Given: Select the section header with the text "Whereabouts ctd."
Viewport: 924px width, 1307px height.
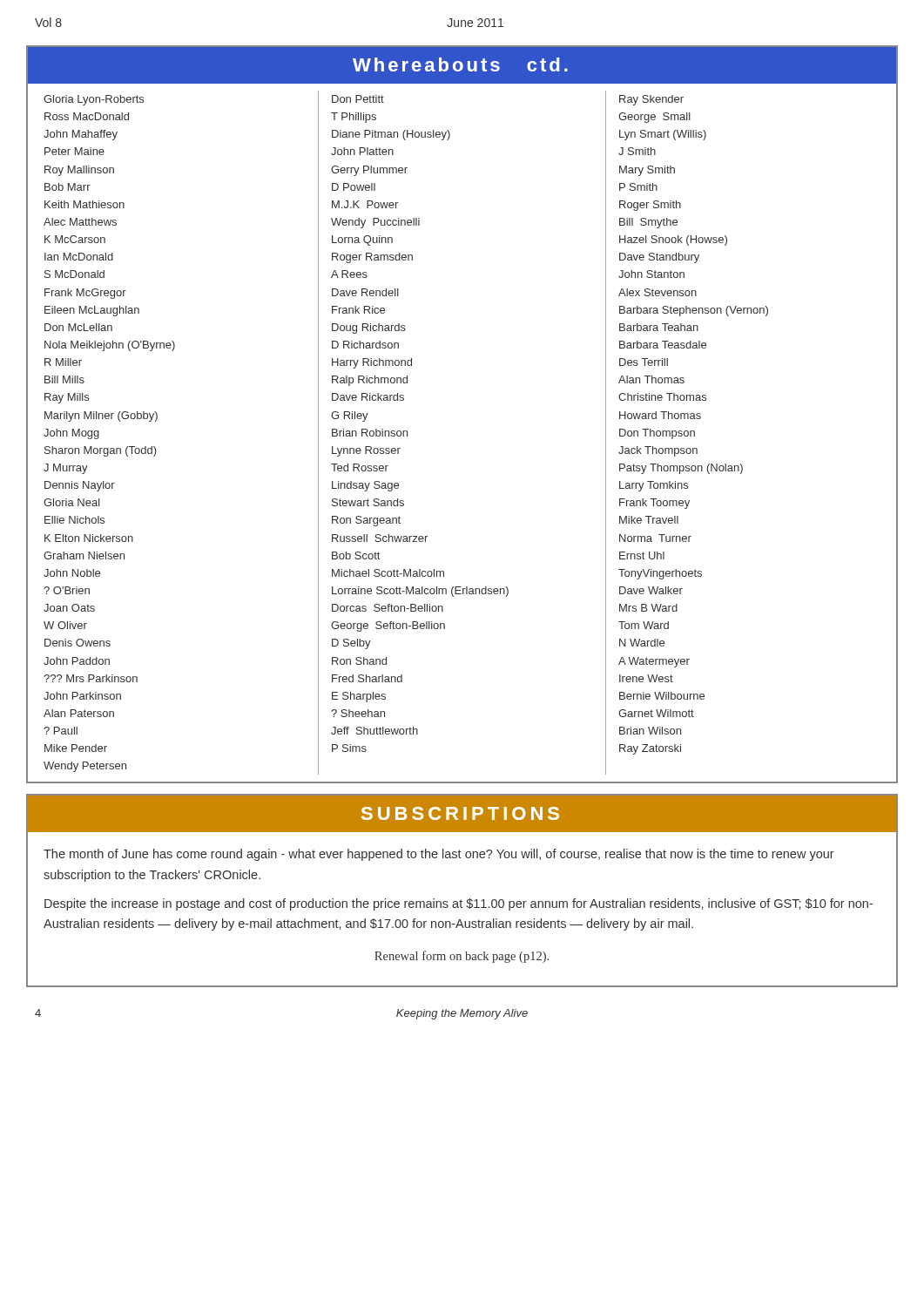Looking at the screenshot, I should tap(462, 65).
